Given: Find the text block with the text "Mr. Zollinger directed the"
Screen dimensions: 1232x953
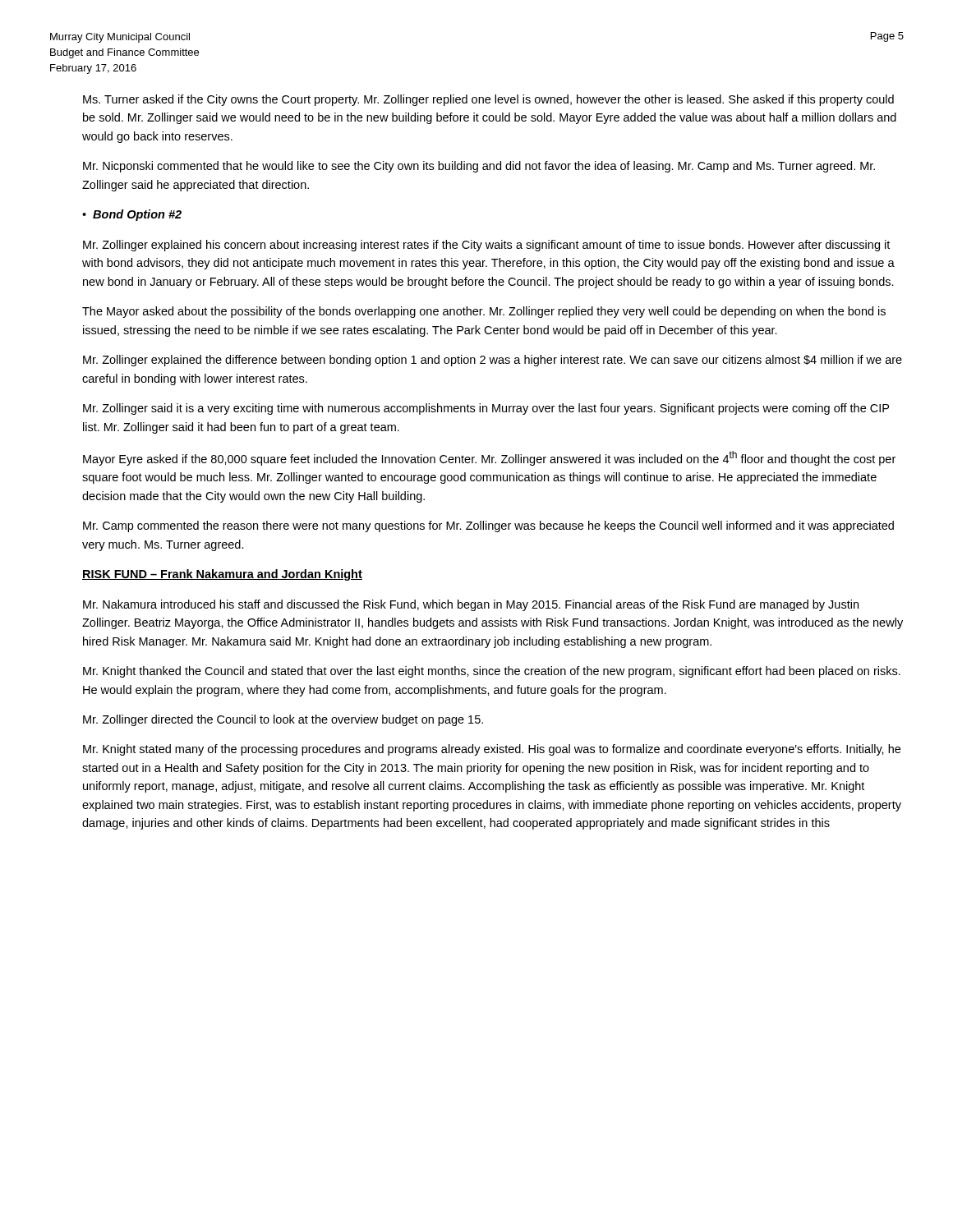Looking at the screenshot, I should (x=283, y=719).
